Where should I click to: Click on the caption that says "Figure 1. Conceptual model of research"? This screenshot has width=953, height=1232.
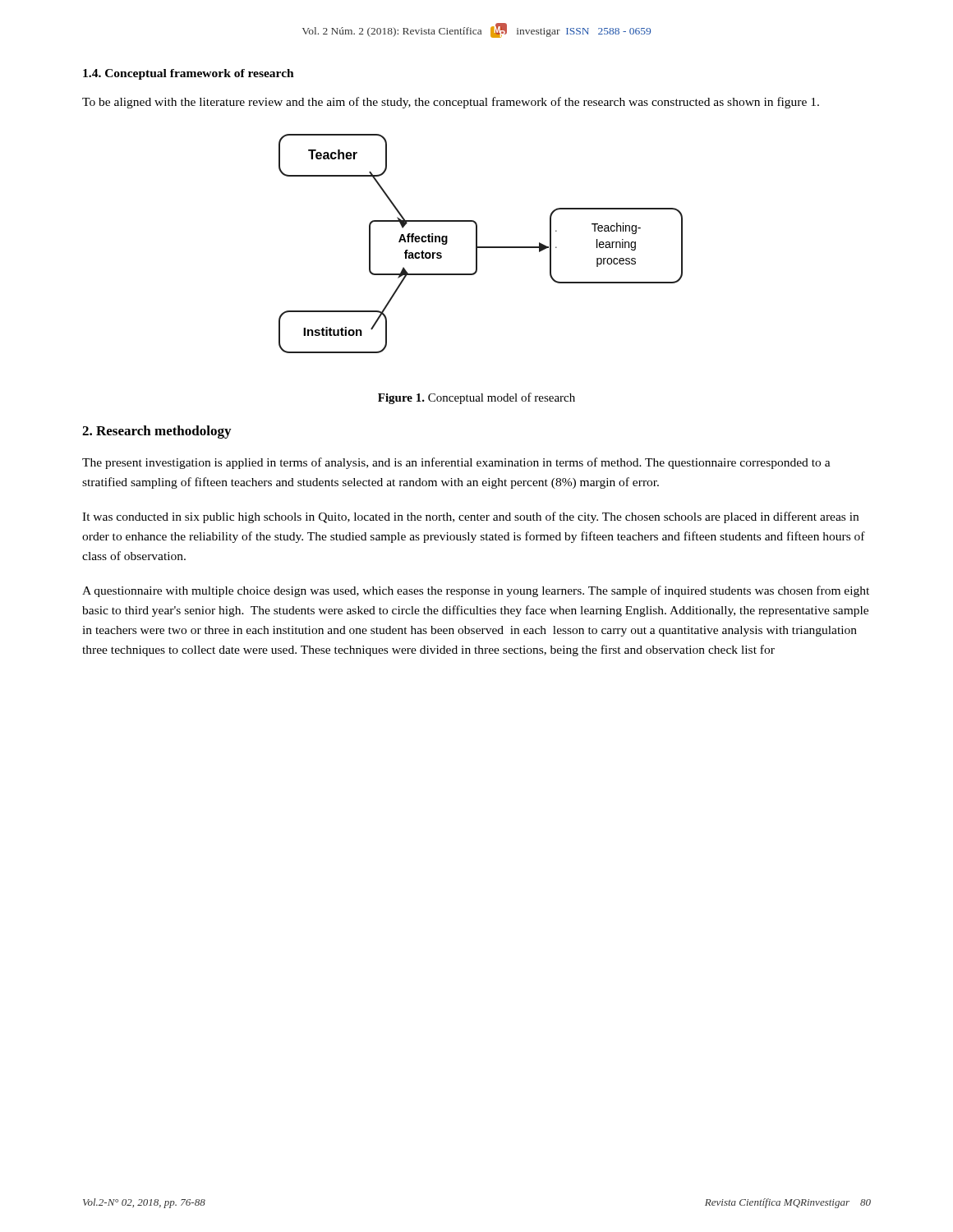[x=476, y=398]
